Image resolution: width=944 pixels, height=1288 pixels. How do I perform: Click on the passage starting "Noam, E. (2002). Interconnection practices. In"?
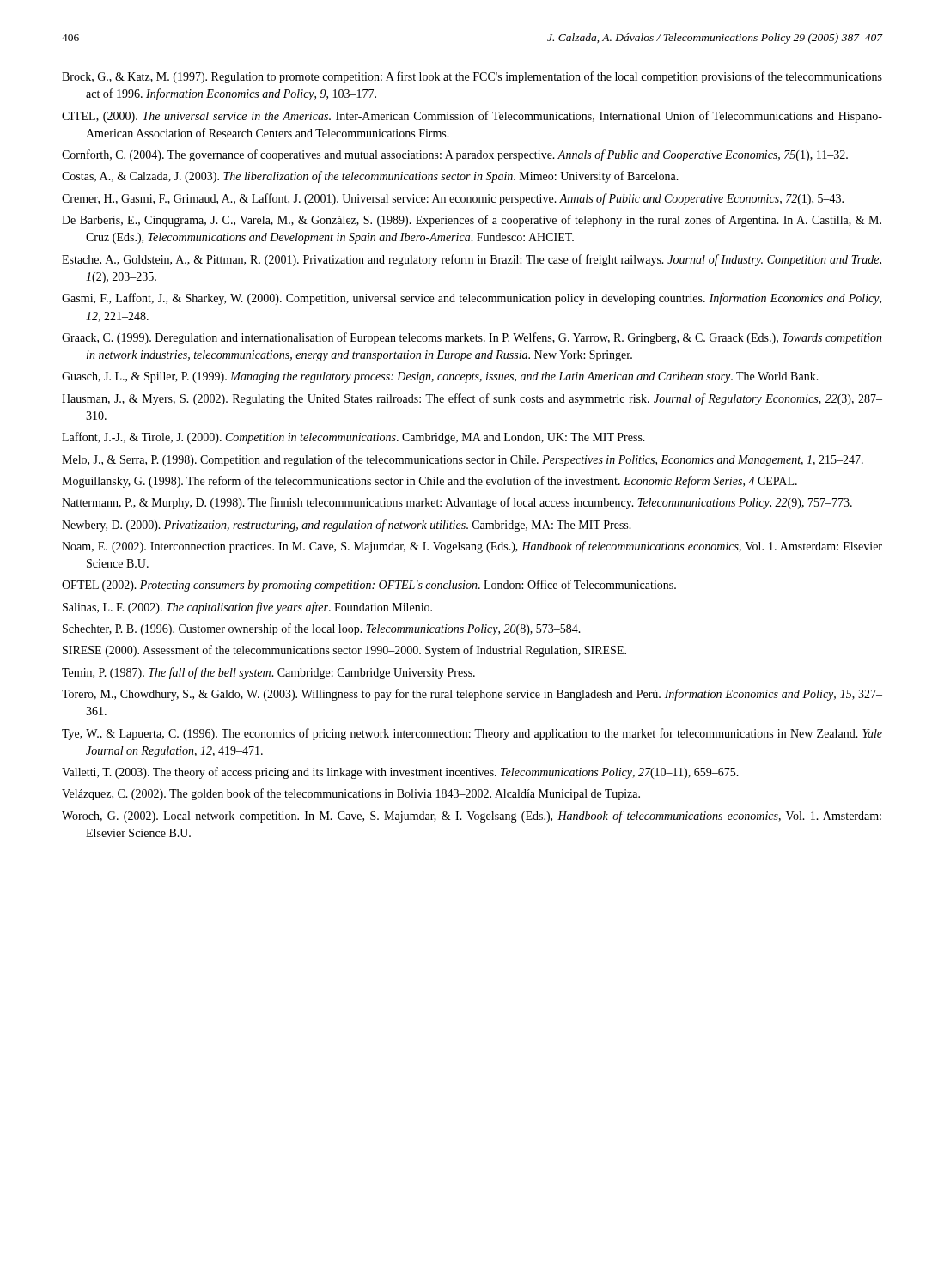[x=472, y=556]
